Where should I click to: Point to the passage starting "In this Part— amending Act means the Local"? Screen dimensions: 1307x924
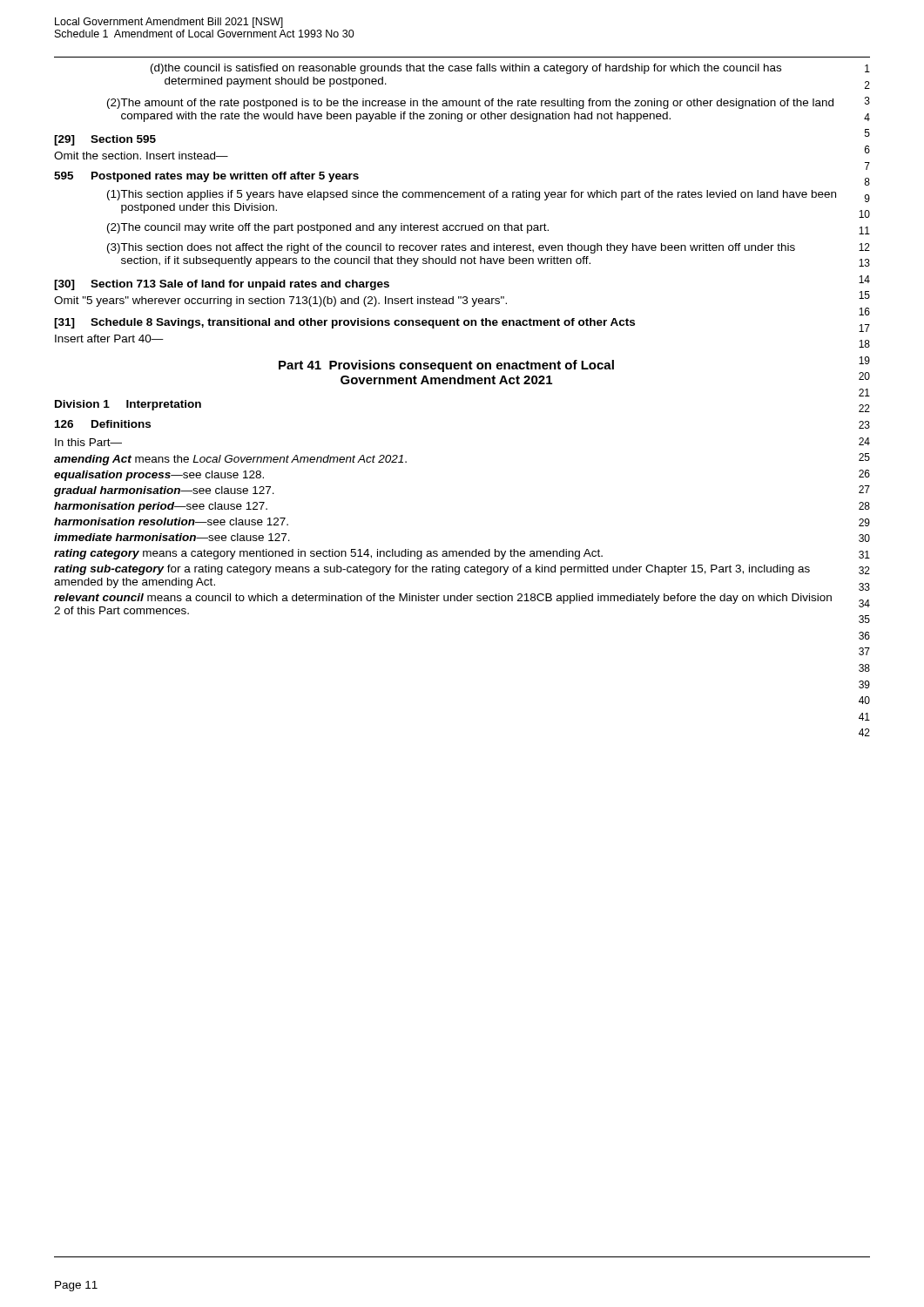pos(88,442)
